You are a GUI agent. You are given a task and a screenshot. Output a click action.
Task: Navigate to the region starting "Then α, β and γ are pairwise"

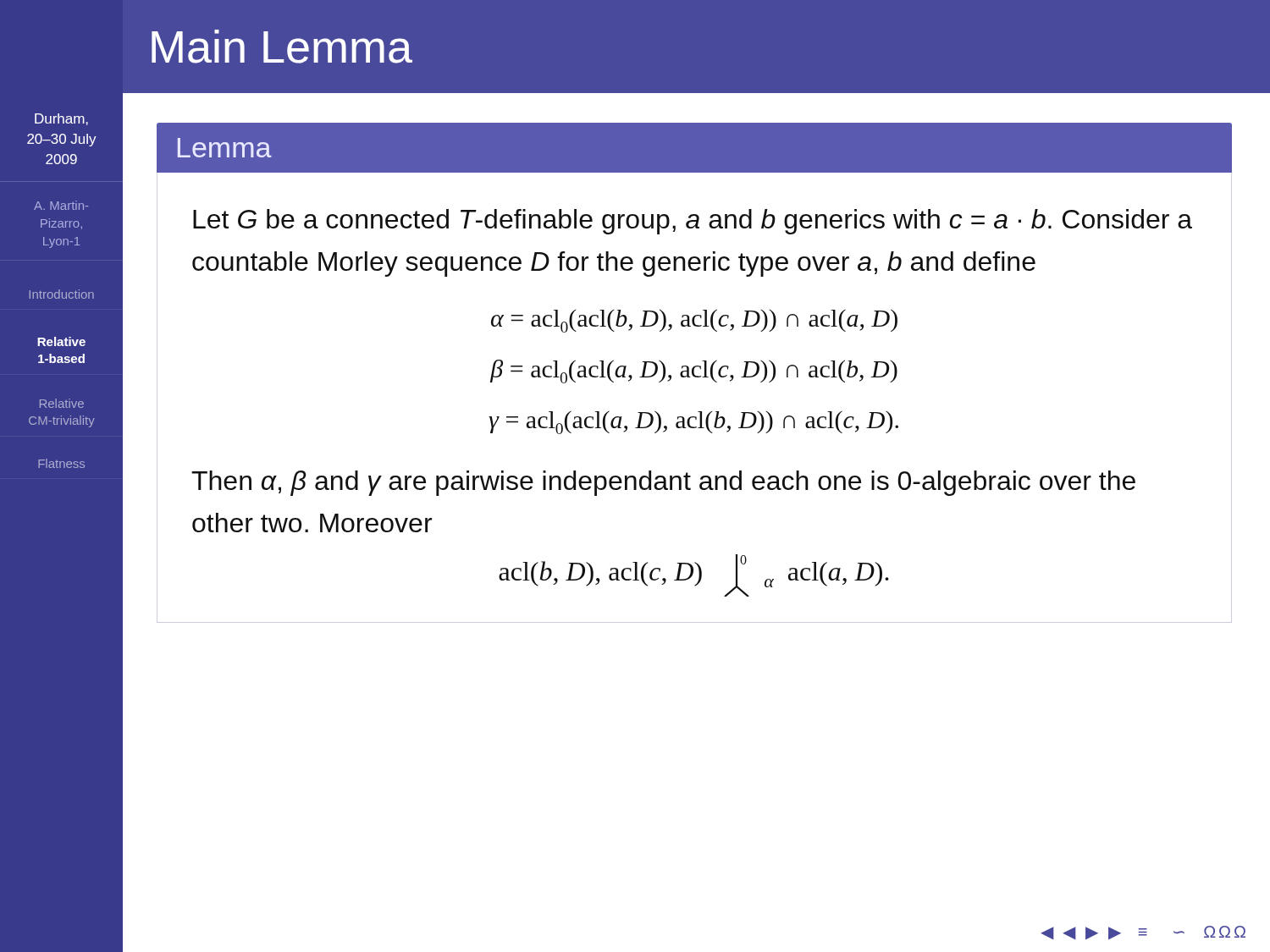(x=664, y=502)
